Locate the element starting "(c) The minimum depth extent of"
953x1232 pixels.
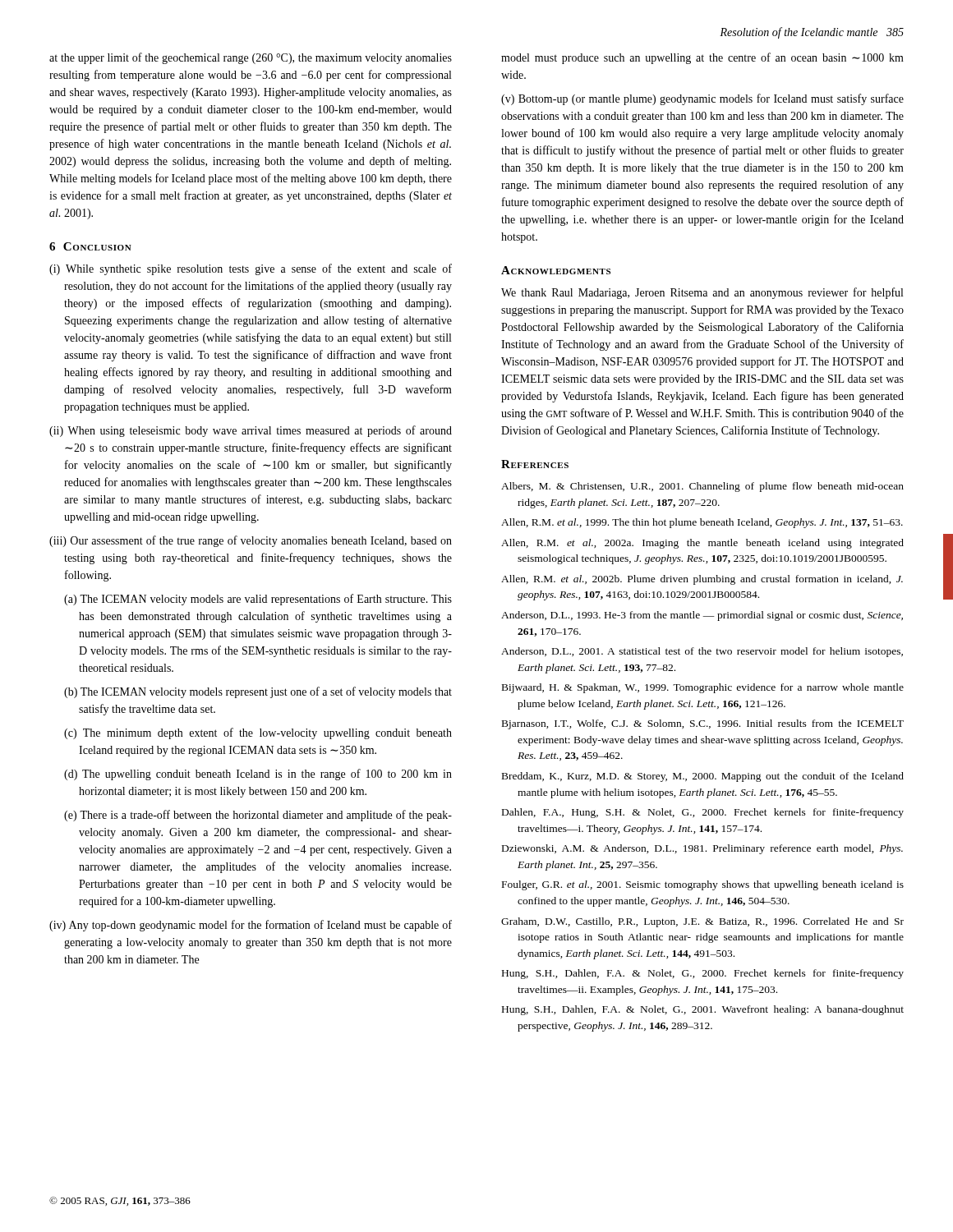258,742
